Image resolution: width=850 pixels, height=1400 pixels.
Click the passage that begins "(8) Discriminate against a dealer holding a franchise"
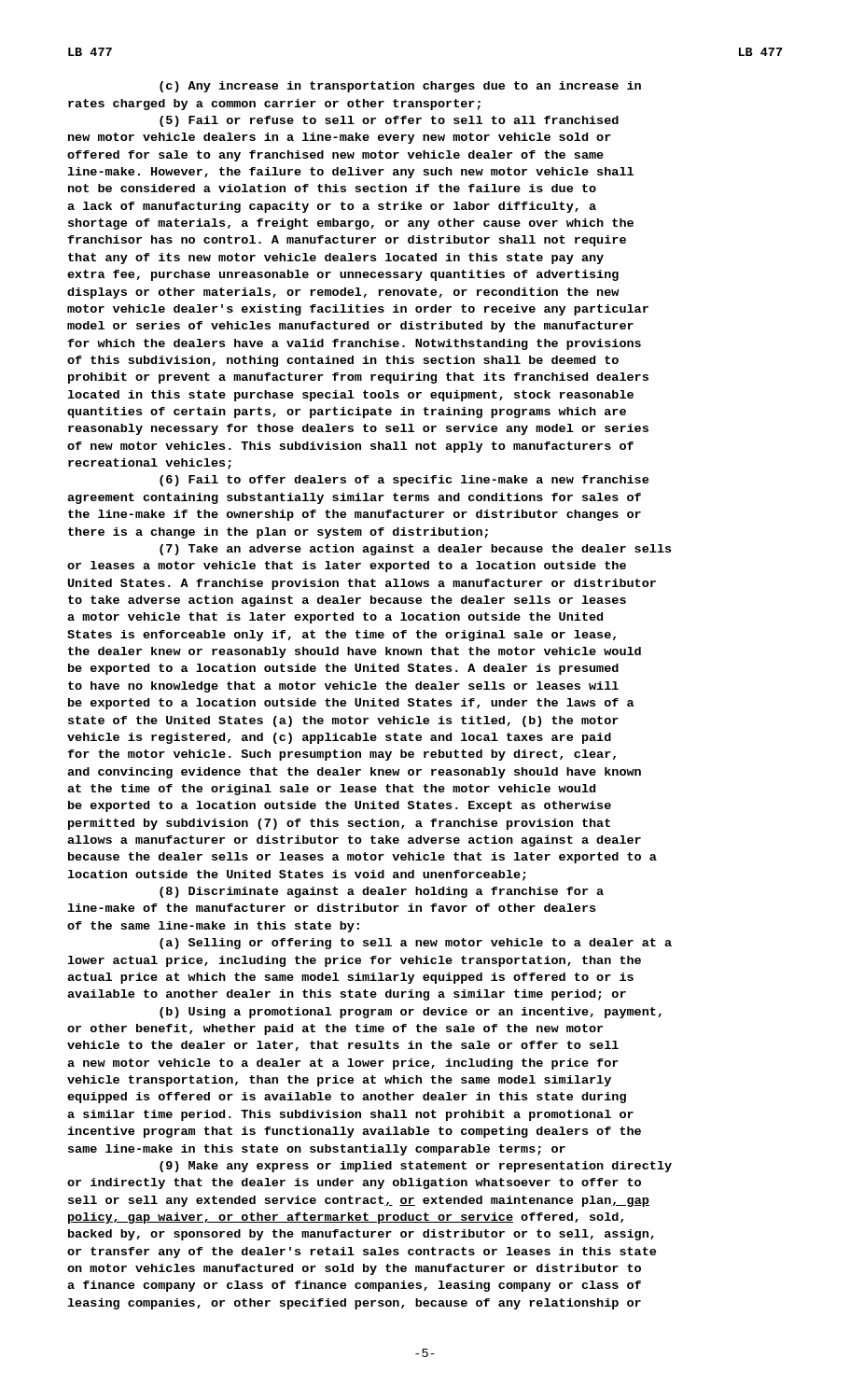point(335,909)
